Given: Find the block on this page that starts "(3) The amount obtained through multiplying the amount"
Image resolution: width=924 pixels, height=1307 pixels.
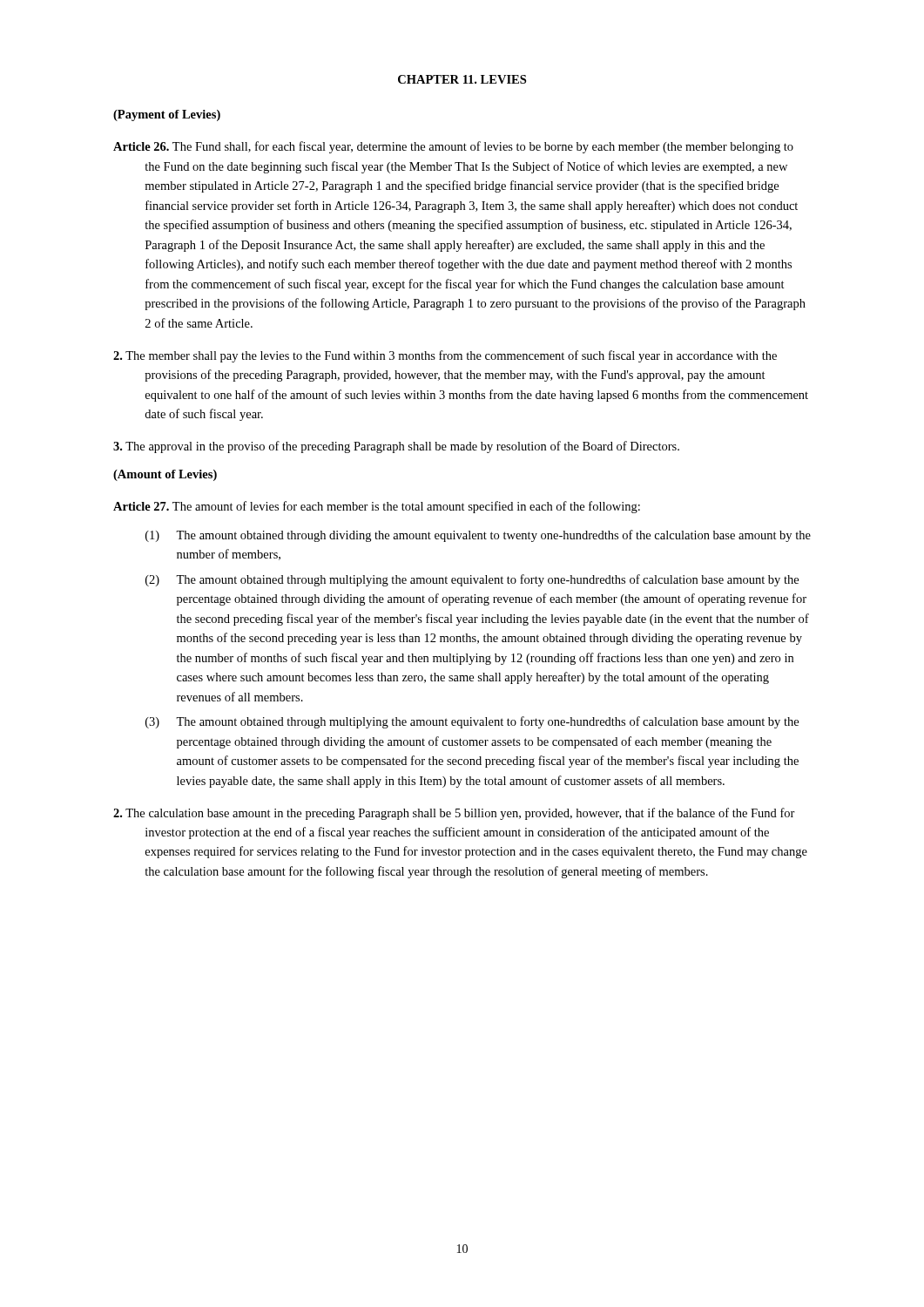Looking at the screenshot, I should pyautogui.click(x=478, y=751).
